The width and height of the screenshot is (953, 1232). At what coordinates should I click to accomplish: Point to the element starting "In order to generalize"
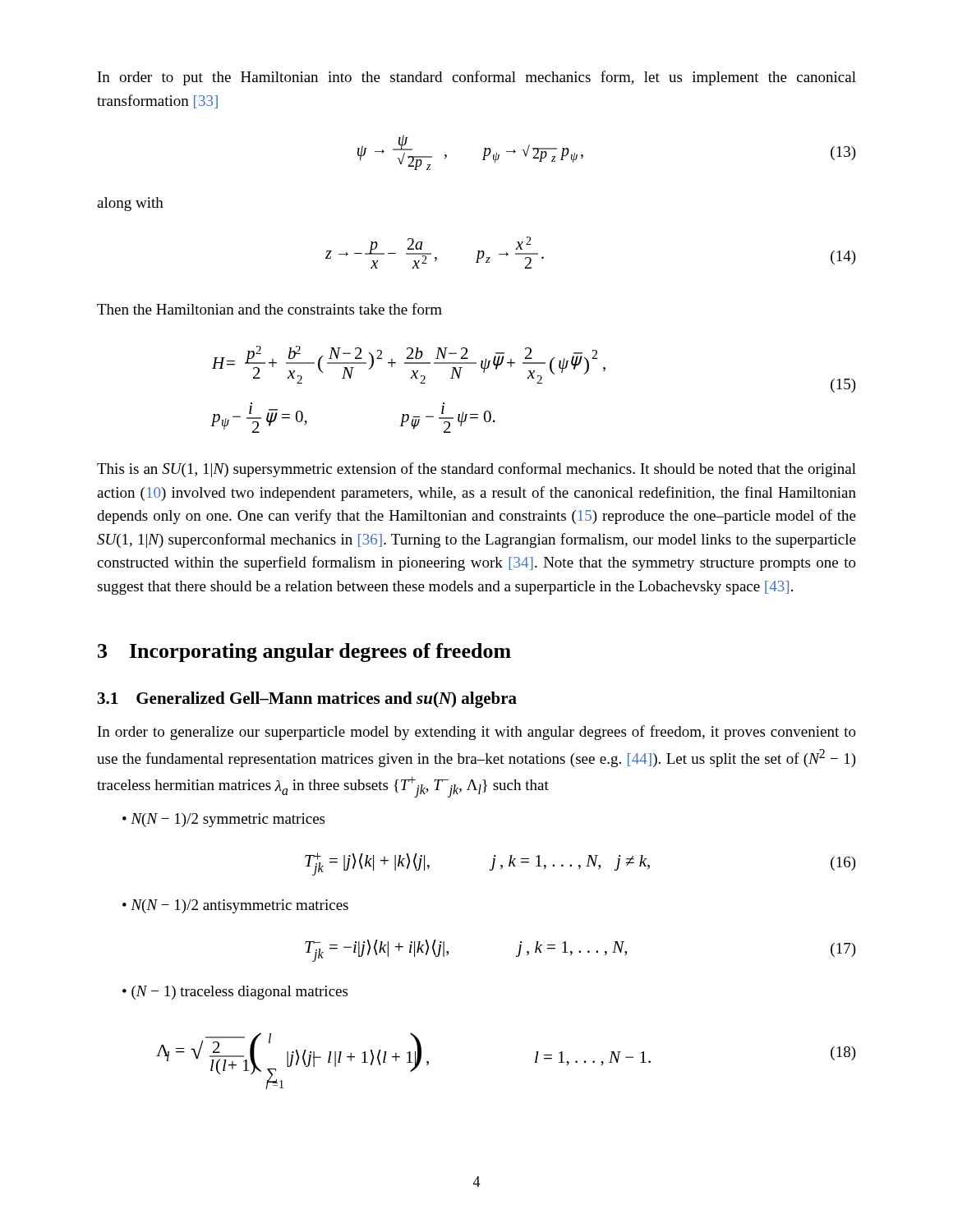click(x=476, y=760)
